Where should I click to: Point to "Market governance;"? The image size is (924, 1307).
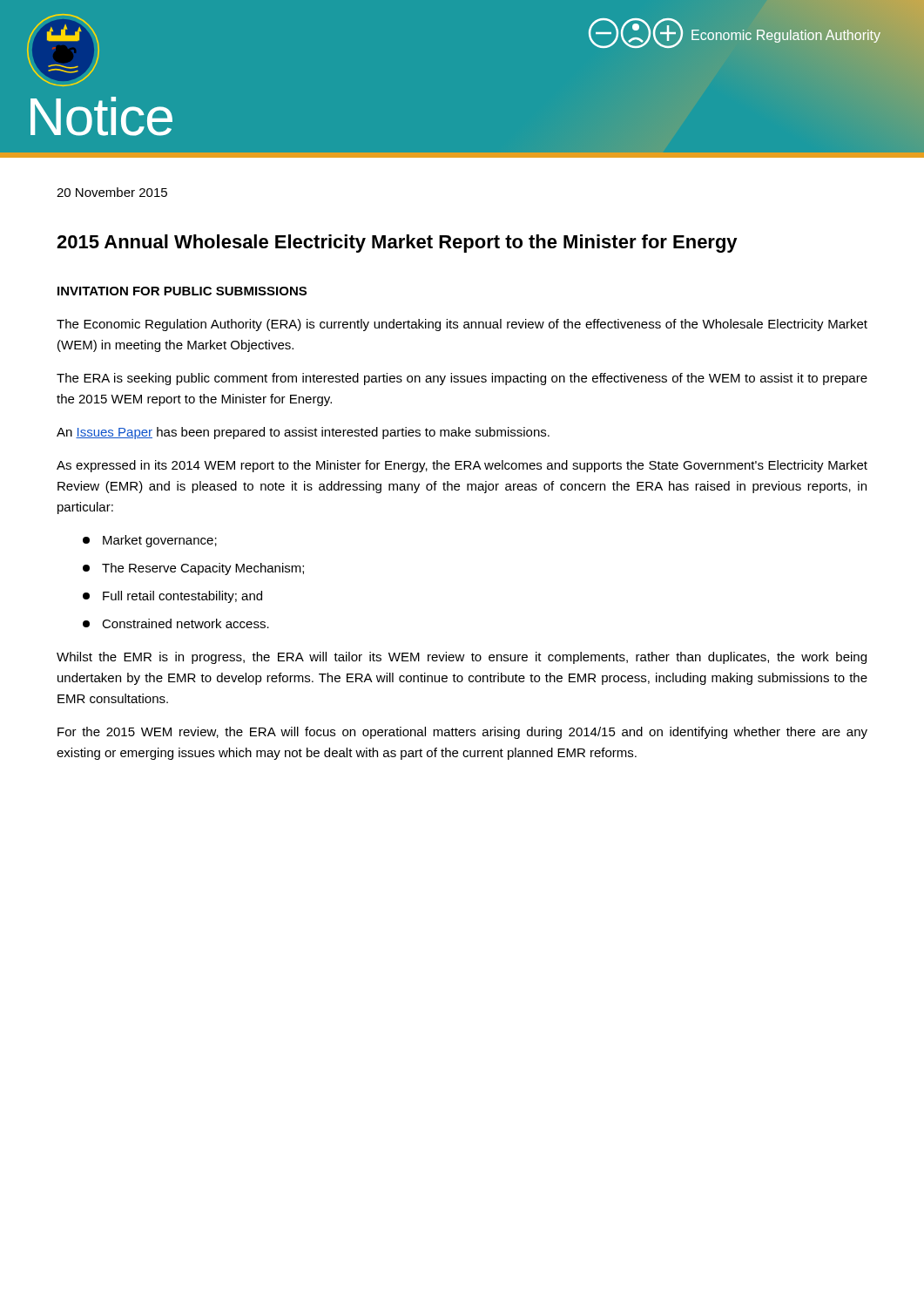[150, 540]
